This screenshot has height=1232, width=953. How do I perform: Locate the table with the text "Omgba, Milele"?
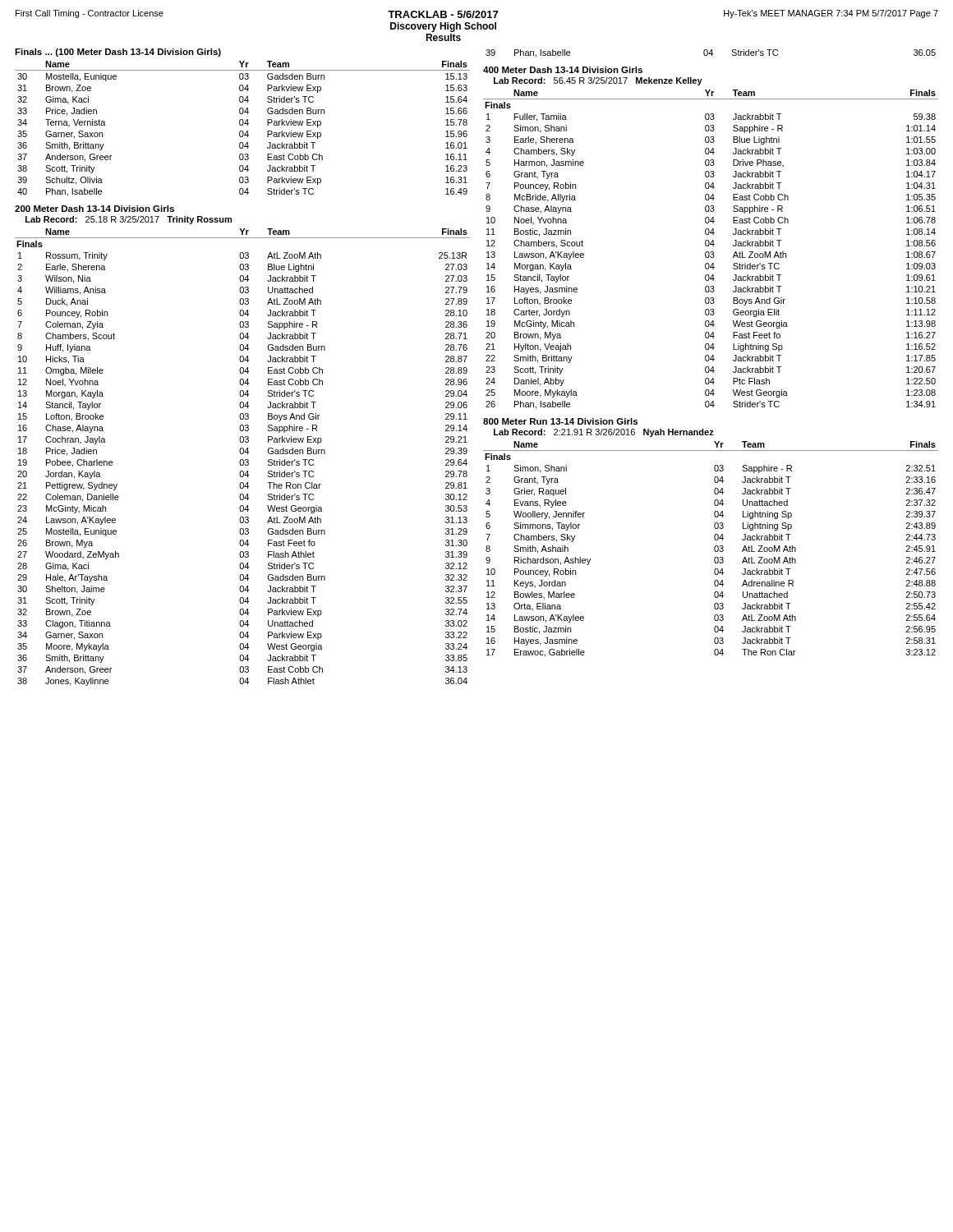tap(242, 456)
